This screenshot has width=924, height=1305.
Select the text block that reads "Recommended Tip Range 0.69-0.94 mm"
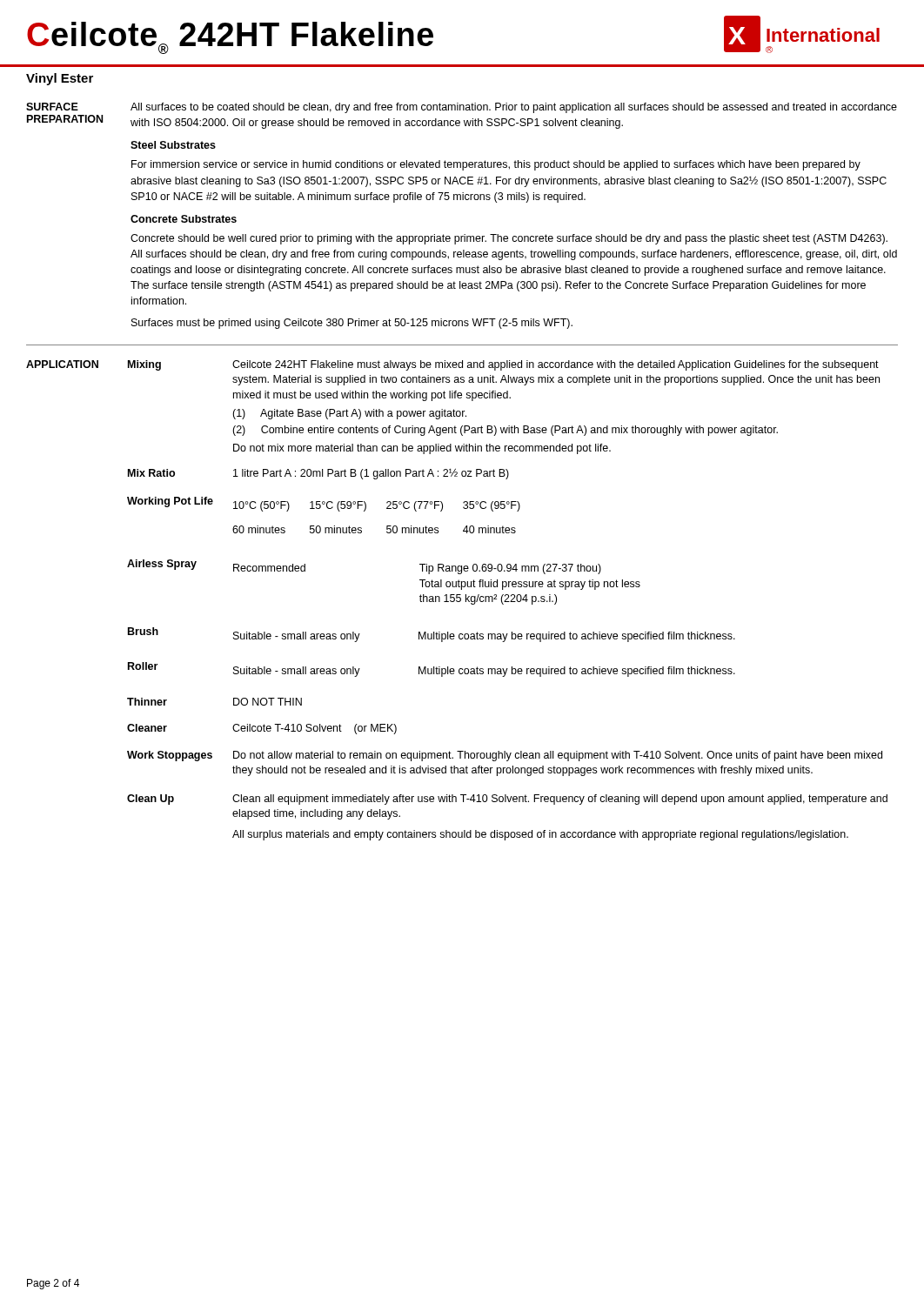click(x=562, y=584)
